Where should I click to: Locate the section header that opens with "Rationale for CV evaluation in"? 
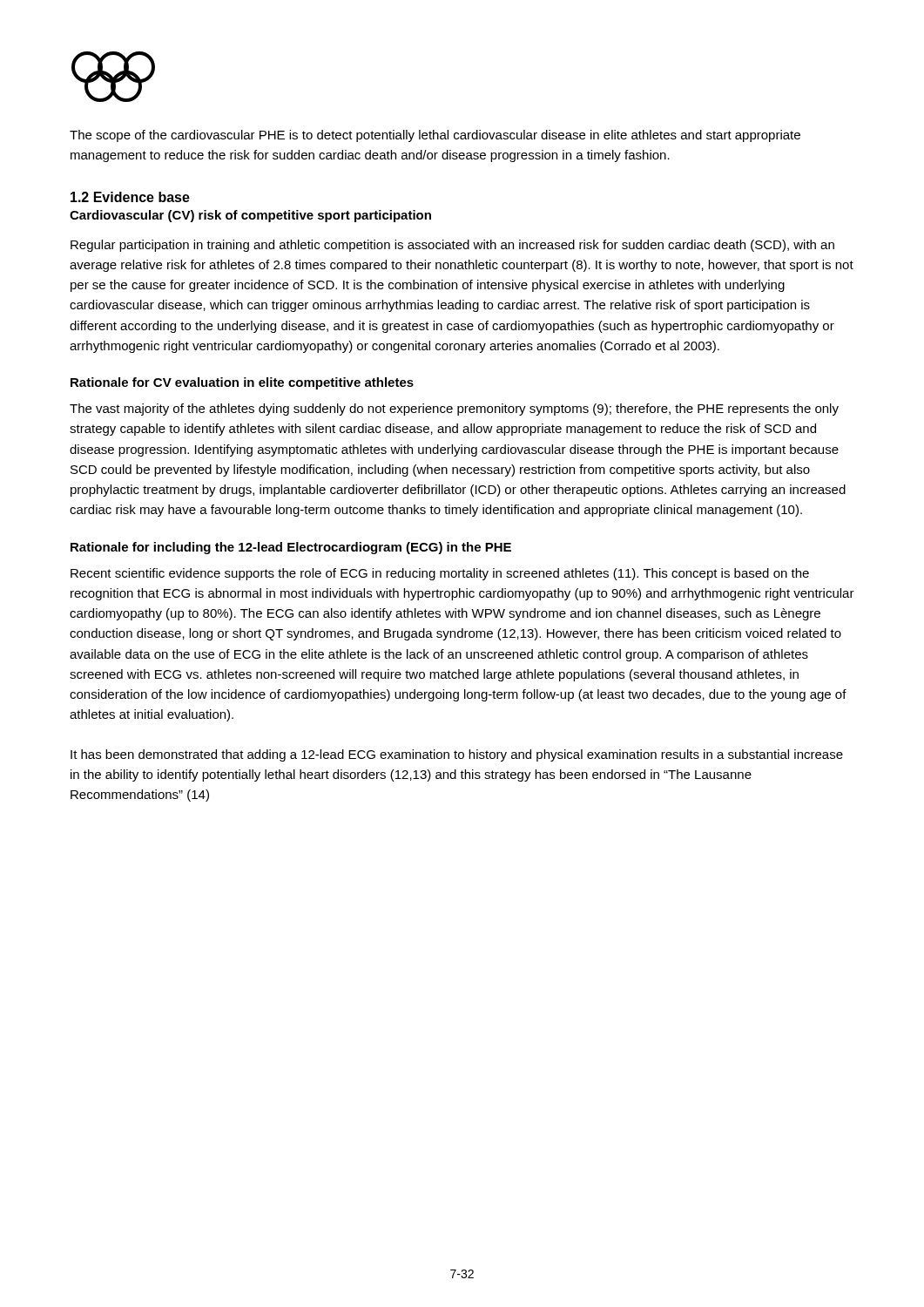[242, 382]
